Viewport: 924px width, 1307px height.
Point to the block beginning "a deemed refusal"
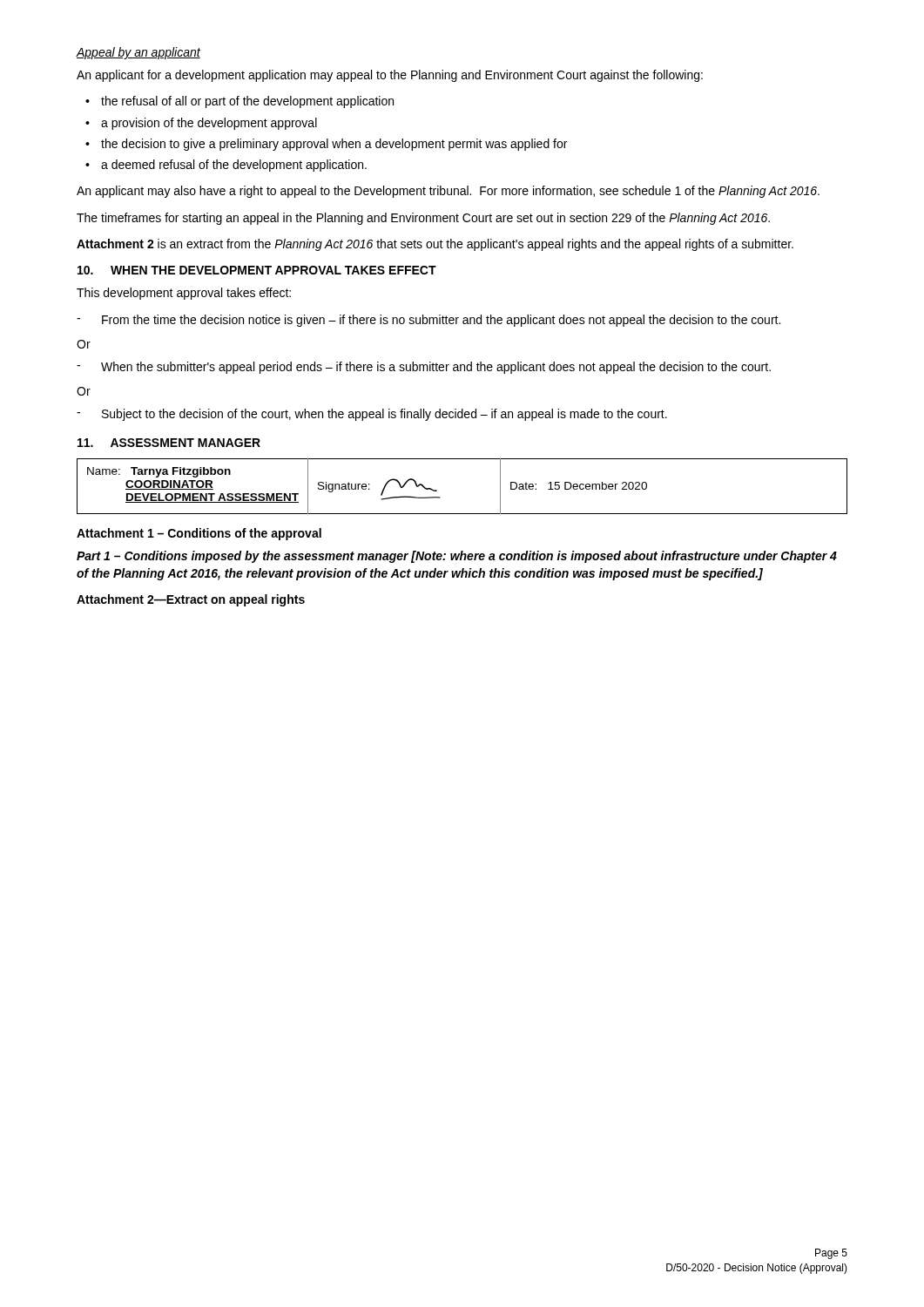(234, 165)
